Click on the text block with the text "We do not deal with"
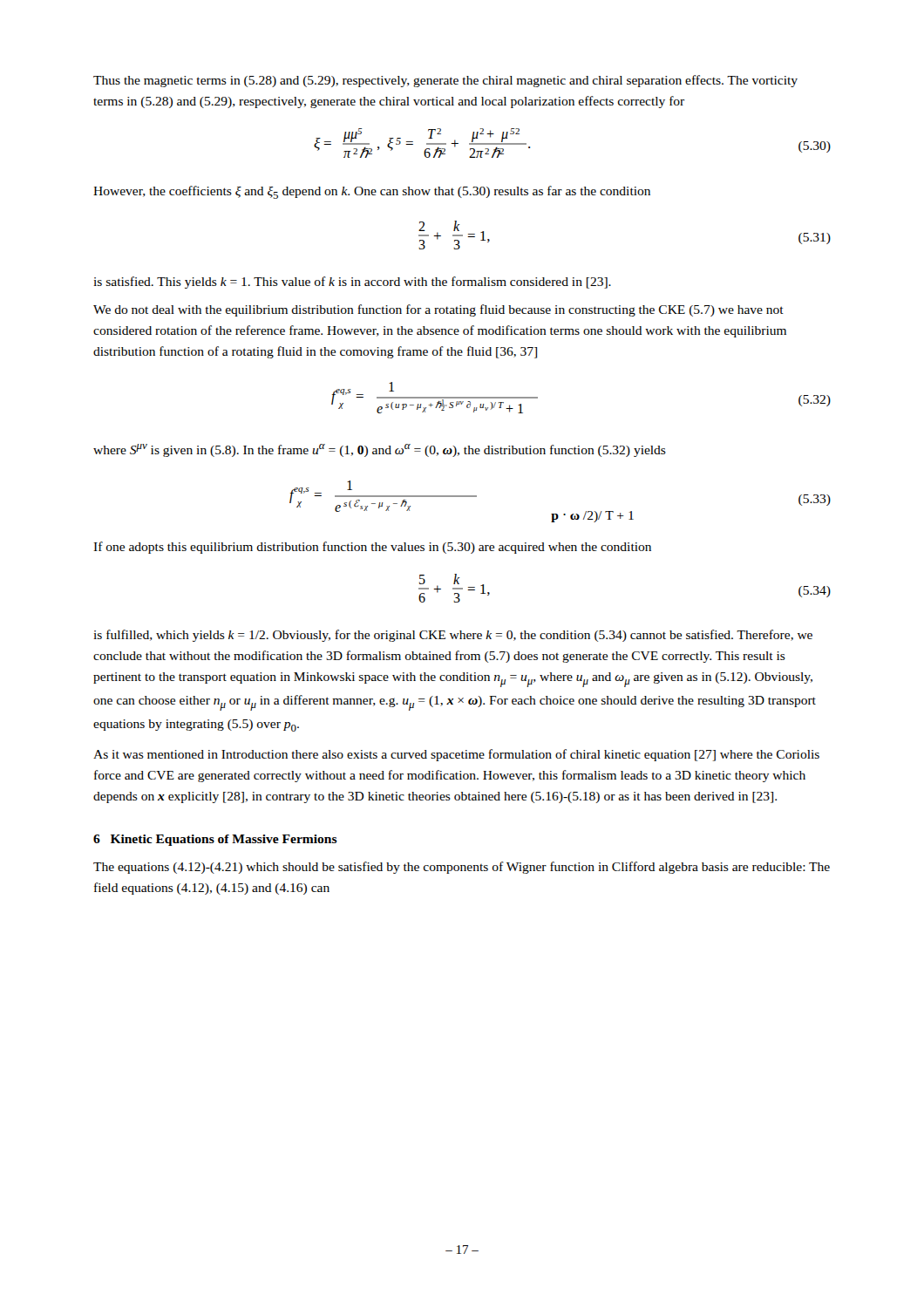This screenshot has height=1308, width=924. pyautogui.click(x=440, y=330)
